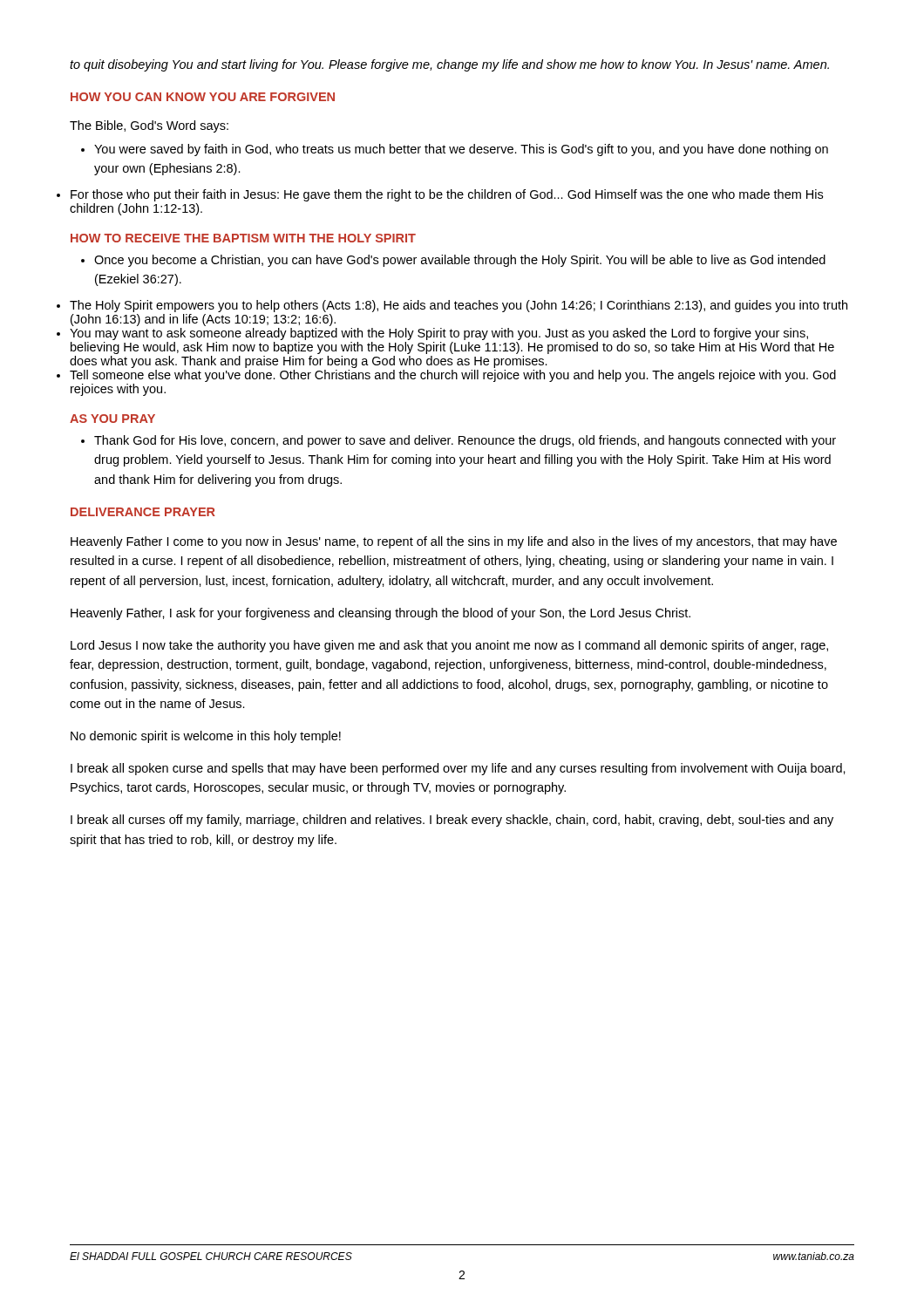The width and height of the screenshot is (924, 1308).
Task: Where is the passage that starts "For those who put their faith in Jesus:"?
Action: 462,201
